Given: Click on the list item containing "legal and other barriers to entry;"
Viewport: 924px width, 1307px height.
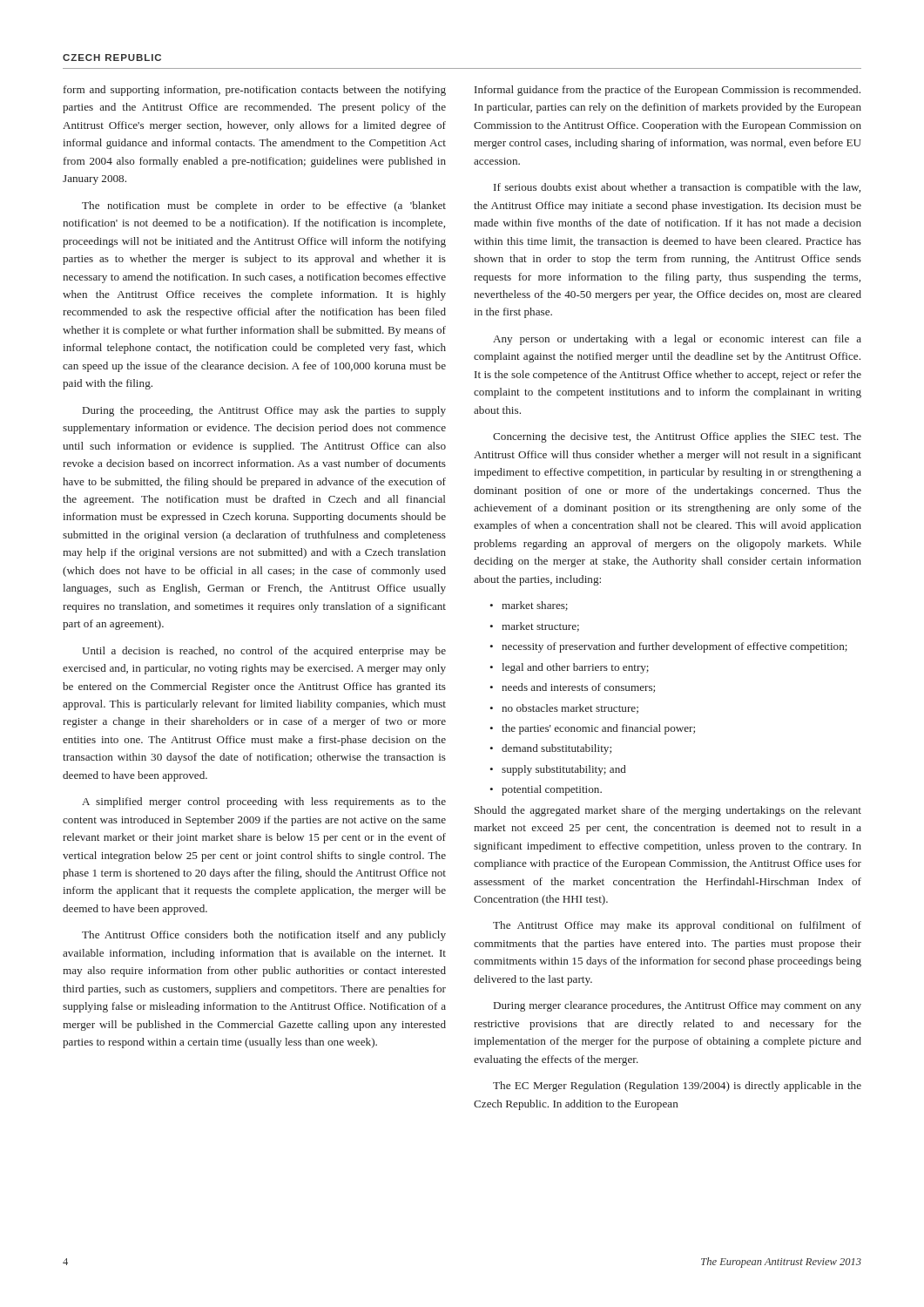Looking at the screenshot, I should (569, 668).
